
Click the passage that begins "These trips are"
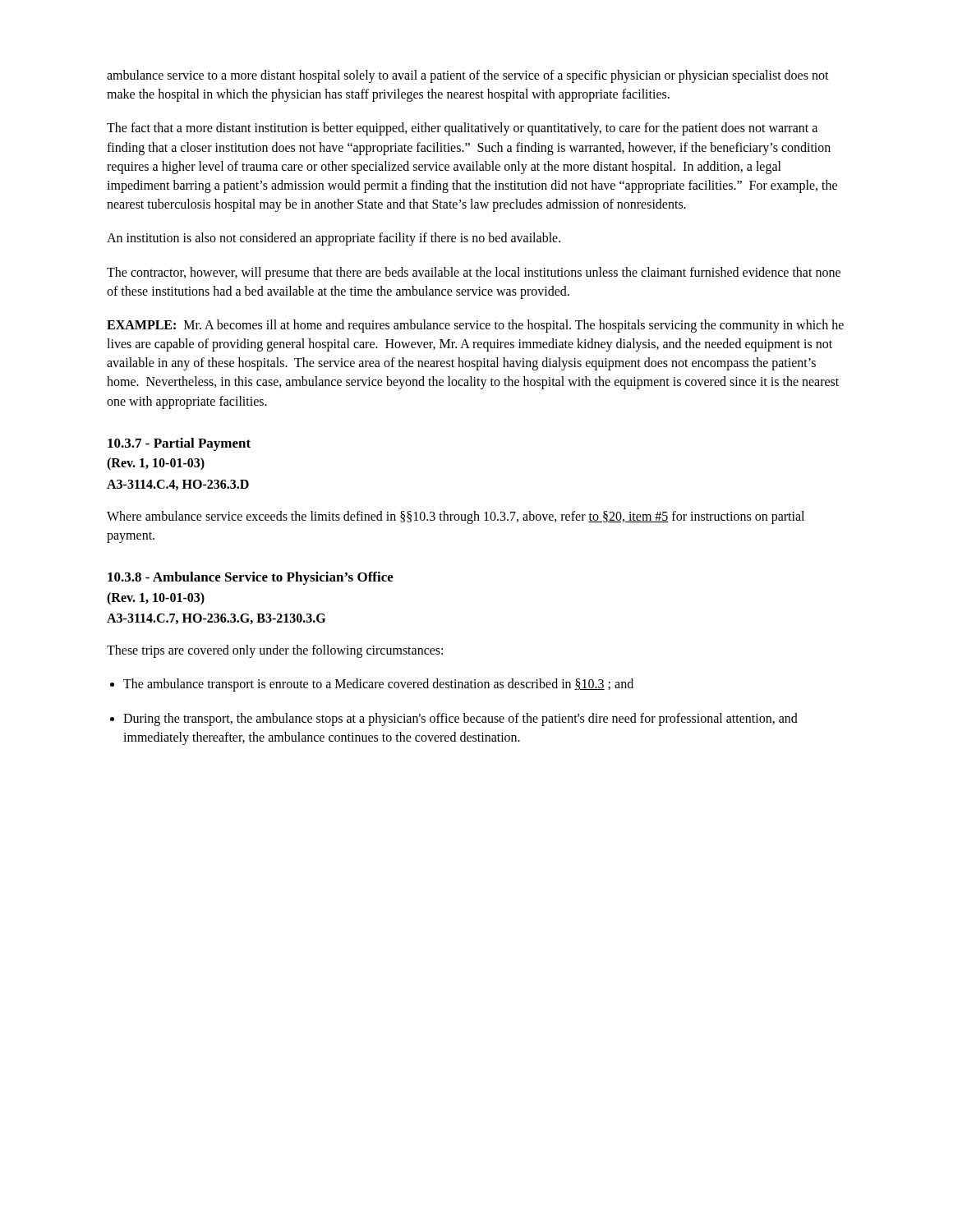click(275, 650)
